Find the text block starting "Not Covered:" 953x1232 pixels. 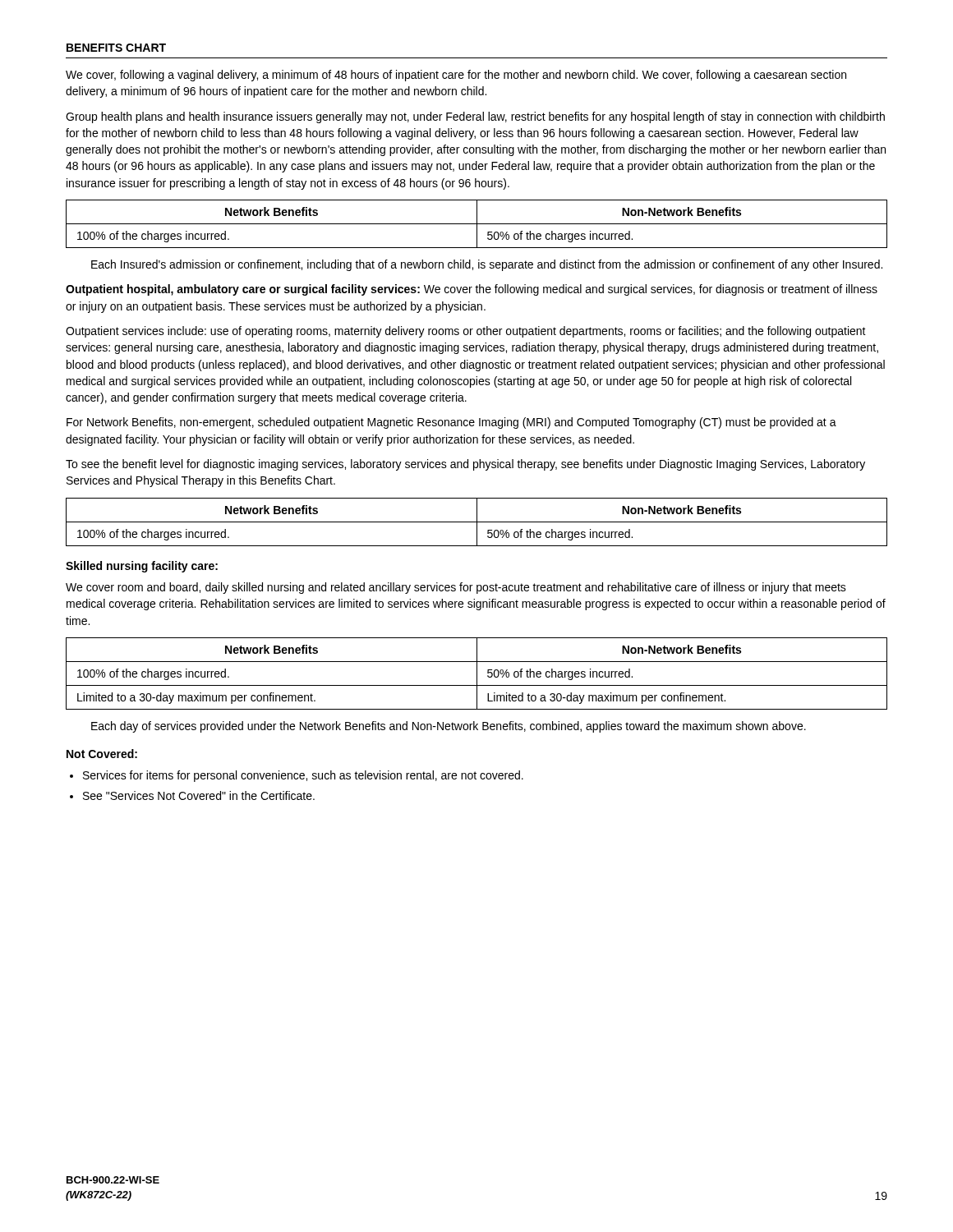tap(102, 754)
